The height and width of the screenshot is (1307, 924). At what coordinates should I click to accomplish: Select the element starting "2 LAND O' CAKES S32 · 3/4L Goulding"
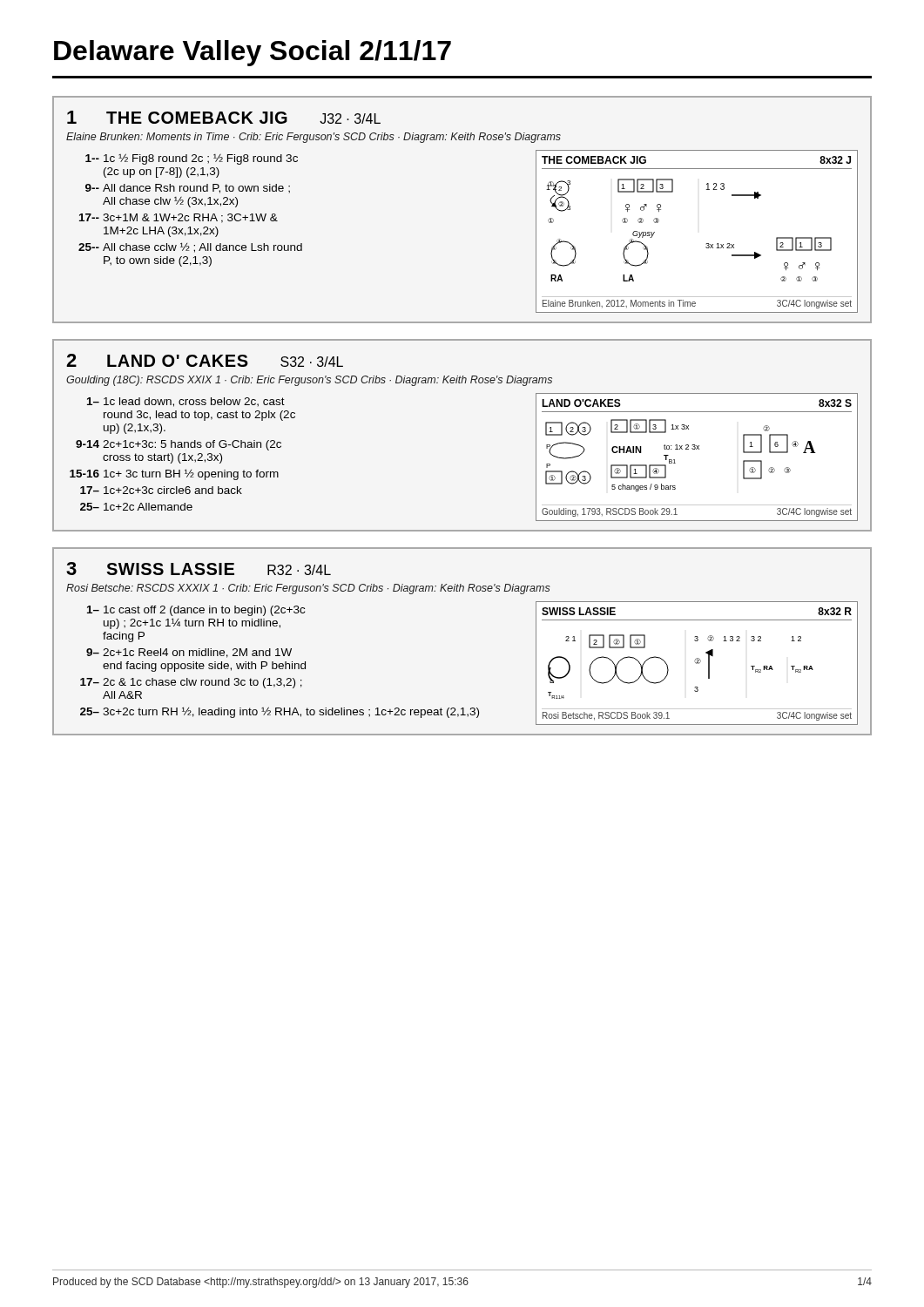pyautogui.click(x=205, y=360)
